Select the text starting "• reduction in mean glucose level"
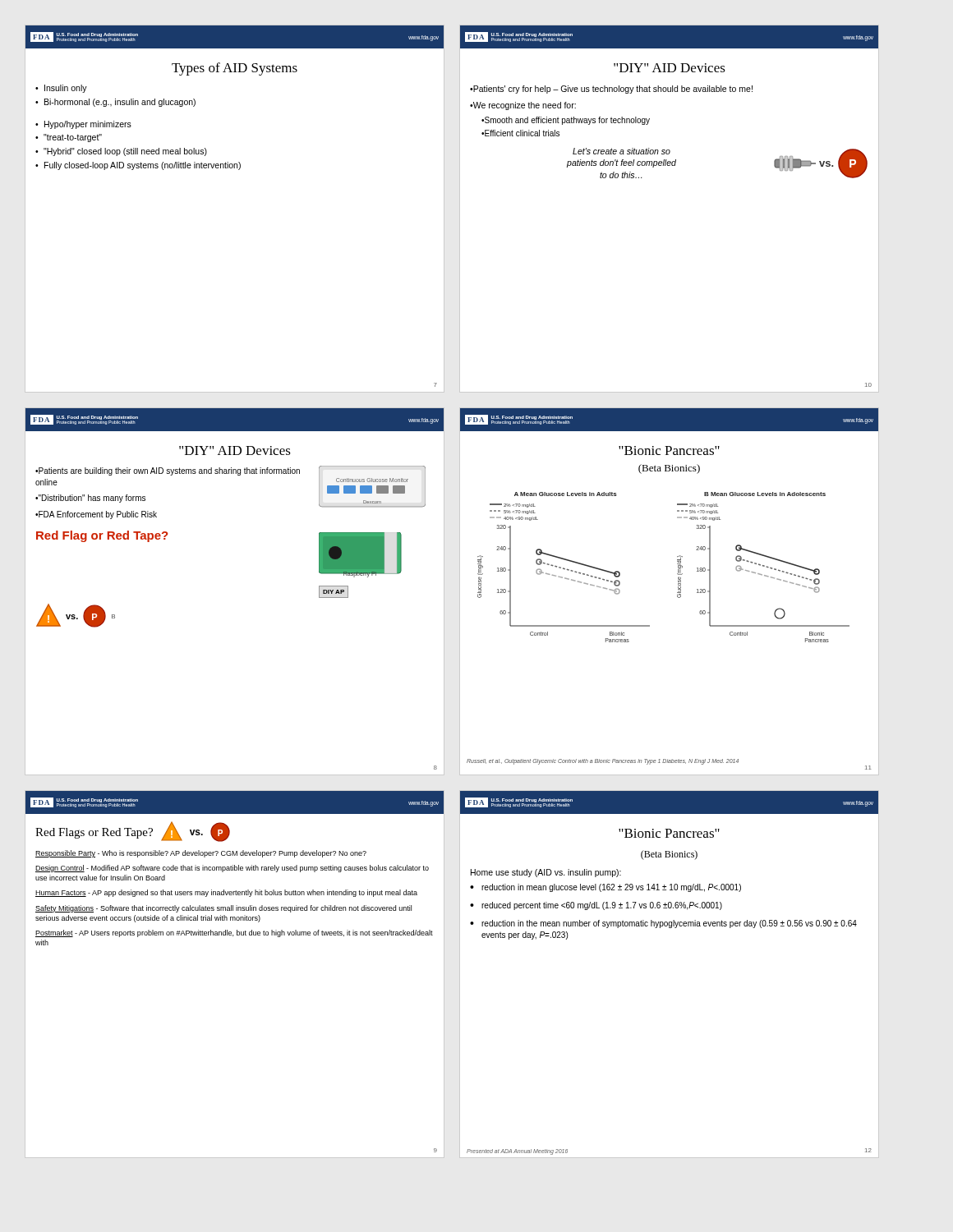The height and width of the screenshot is (1232, 953). click(606, 888)
